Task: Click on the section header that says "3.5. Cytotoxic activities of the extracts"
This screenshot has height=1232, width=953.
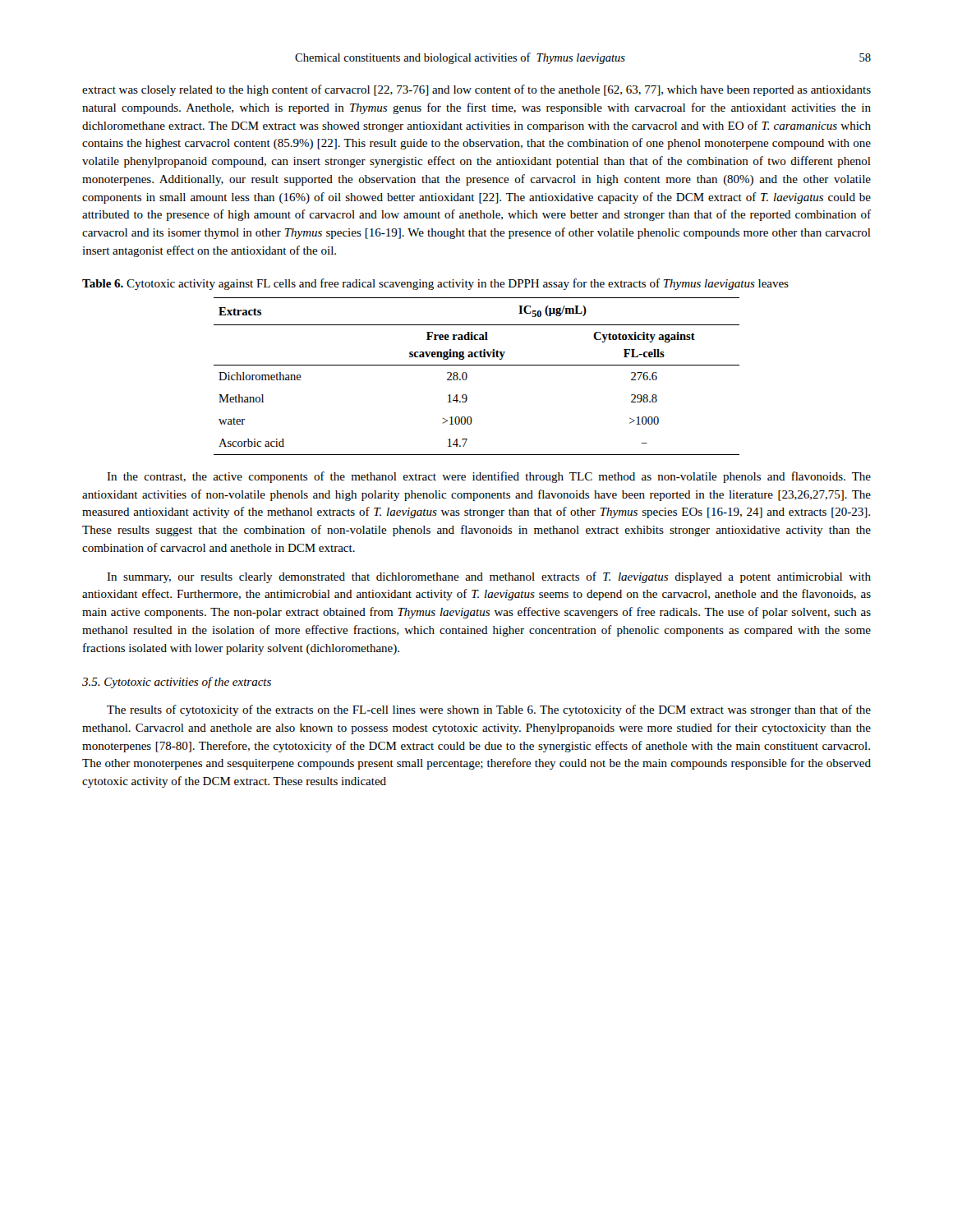Action: [177, 682]
